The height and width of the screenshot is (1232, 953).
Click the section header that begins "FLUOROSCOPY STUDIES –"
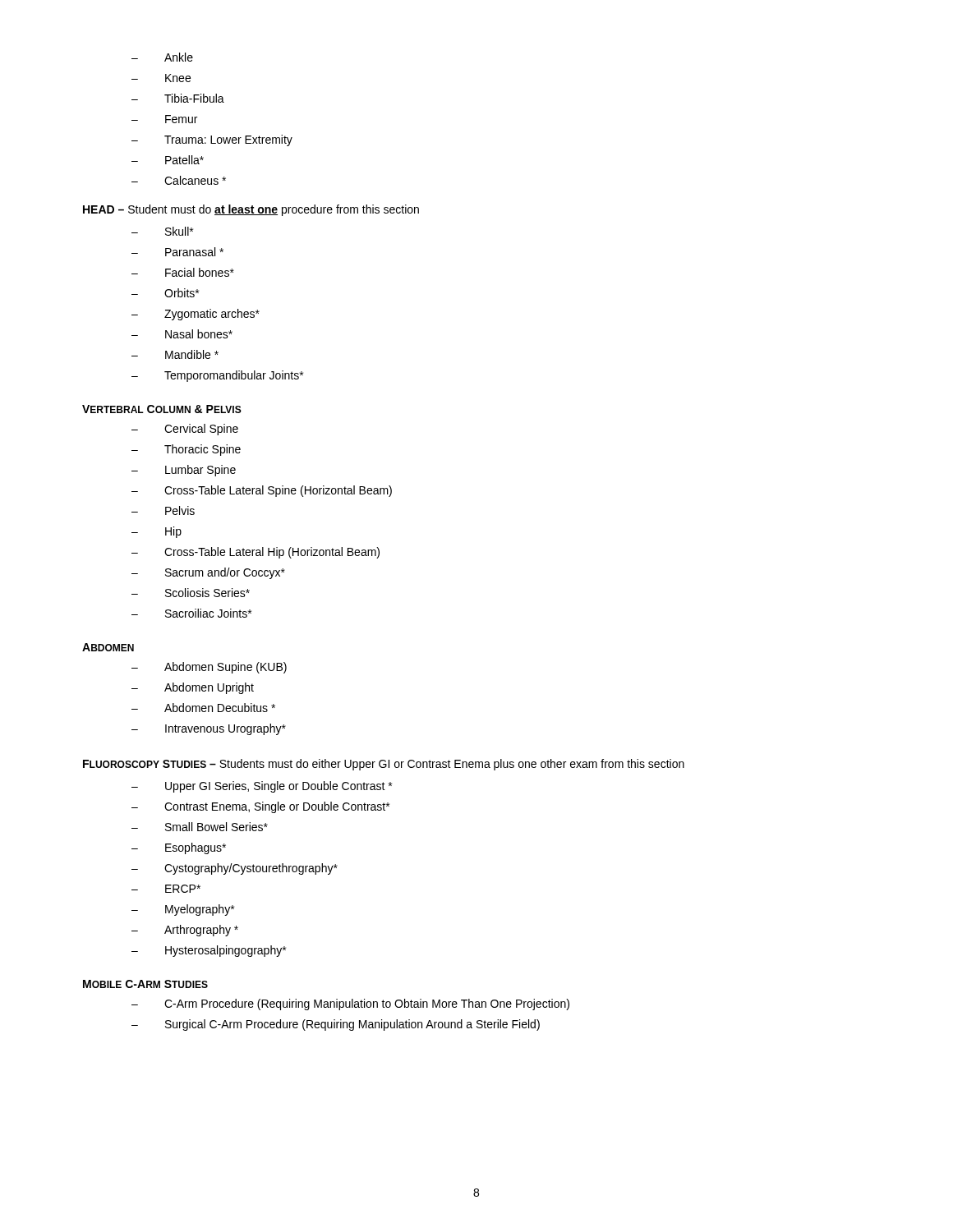[383, 764]
